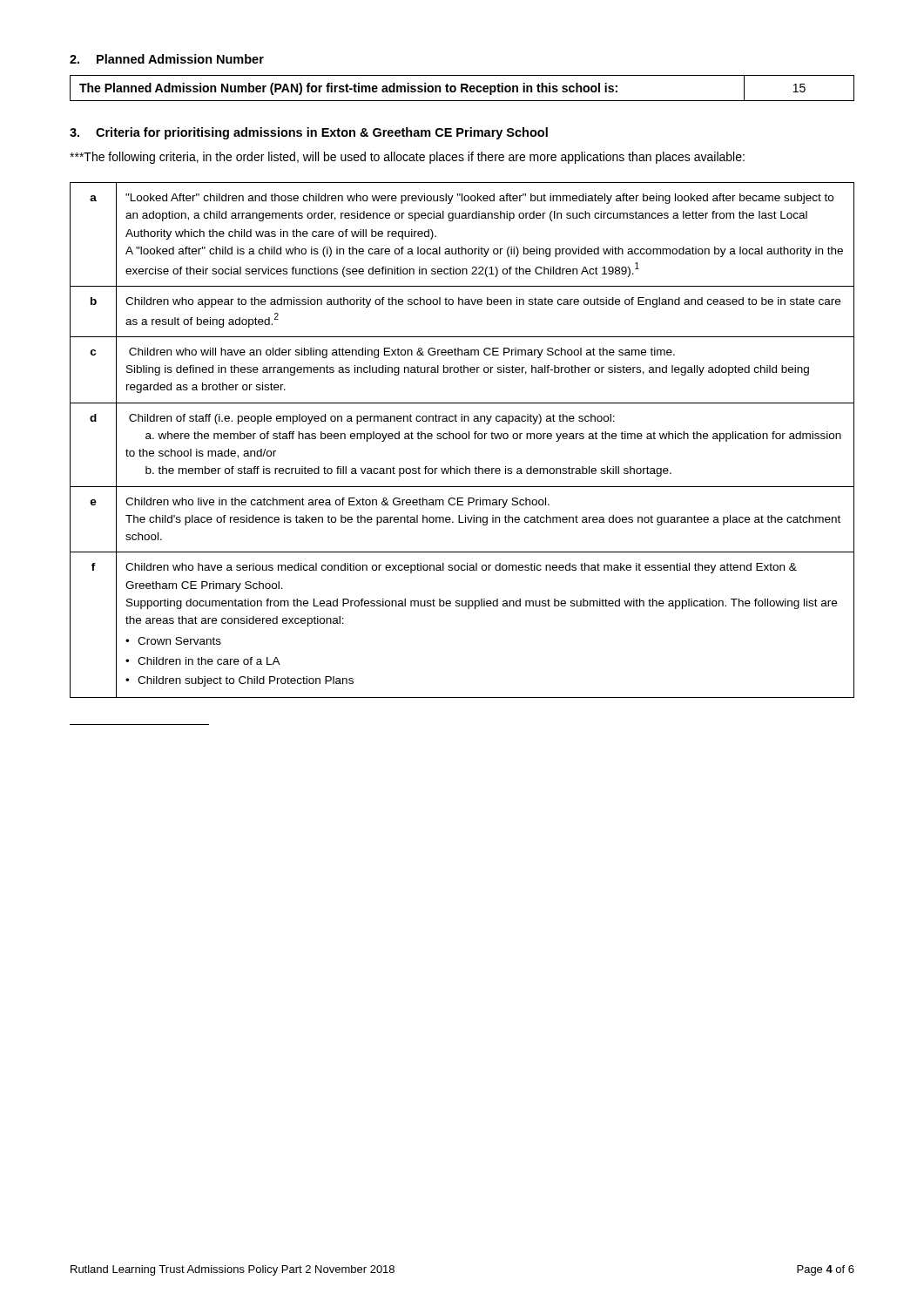Locate the passage starting "3. Criteria for prioritising"

[x=309, y=132]
